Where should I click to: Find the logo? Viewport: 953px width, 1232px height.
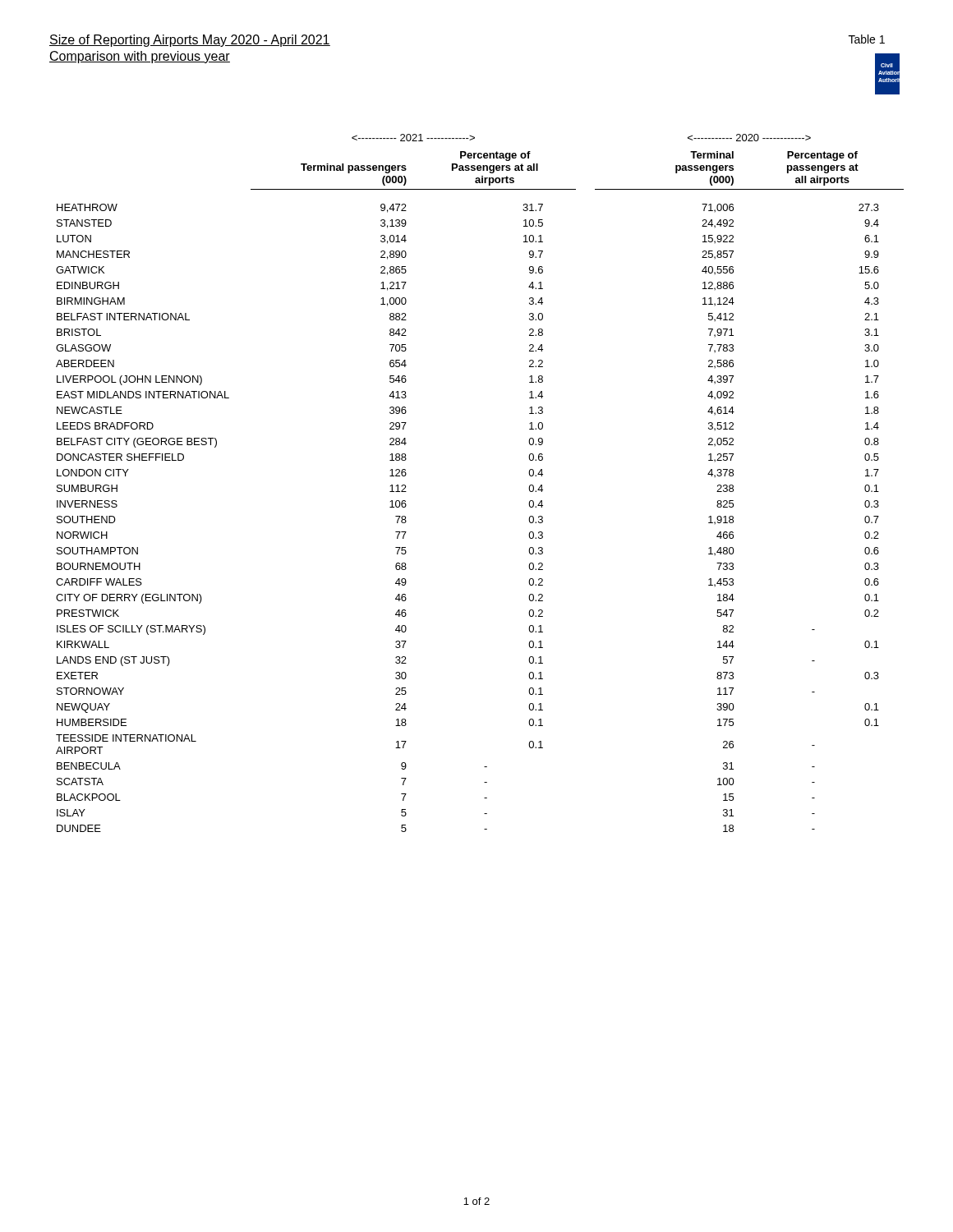867,76
